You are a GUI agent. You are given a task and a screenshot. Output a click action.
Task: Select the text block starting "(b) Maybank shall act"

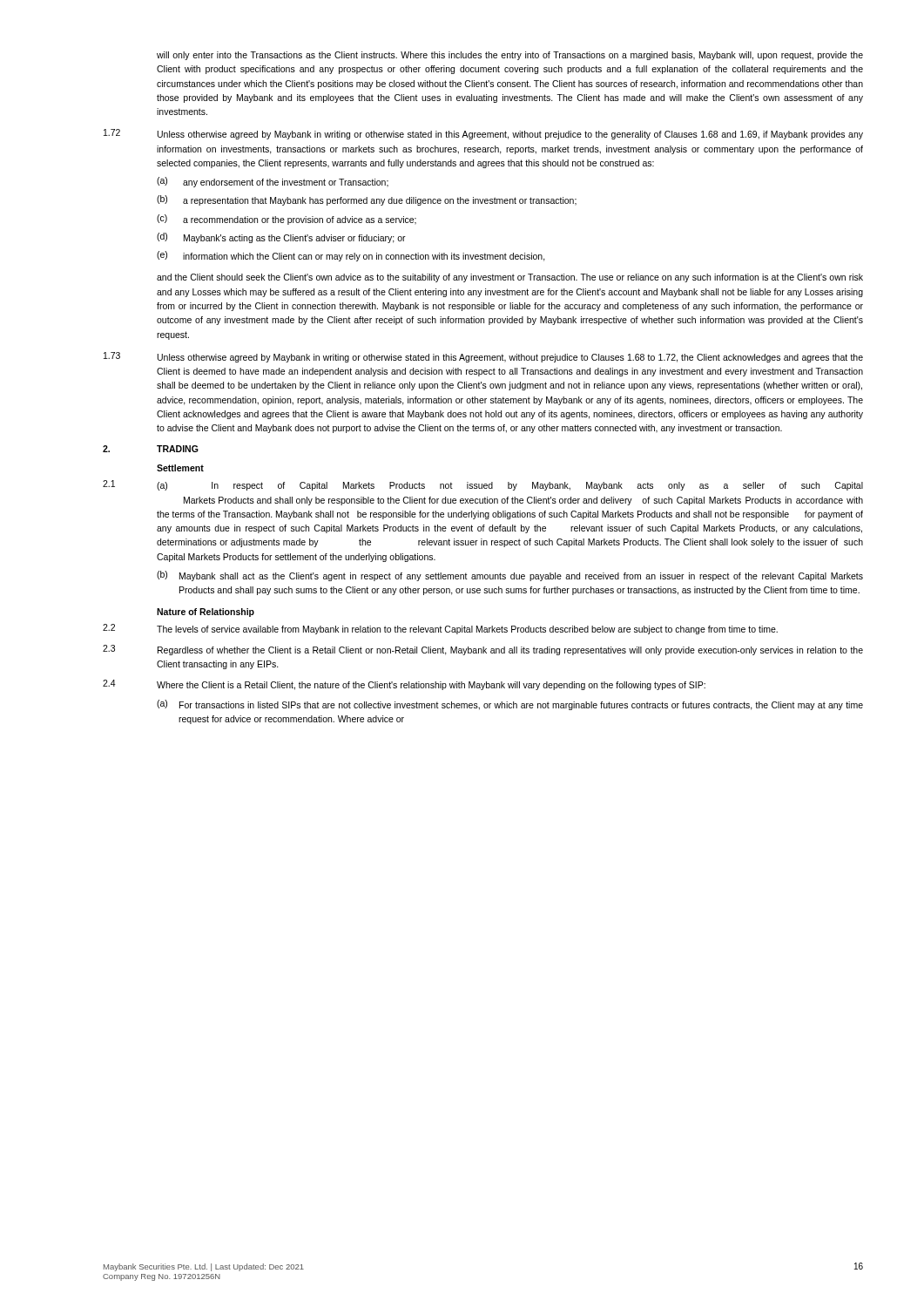[510, 583]
